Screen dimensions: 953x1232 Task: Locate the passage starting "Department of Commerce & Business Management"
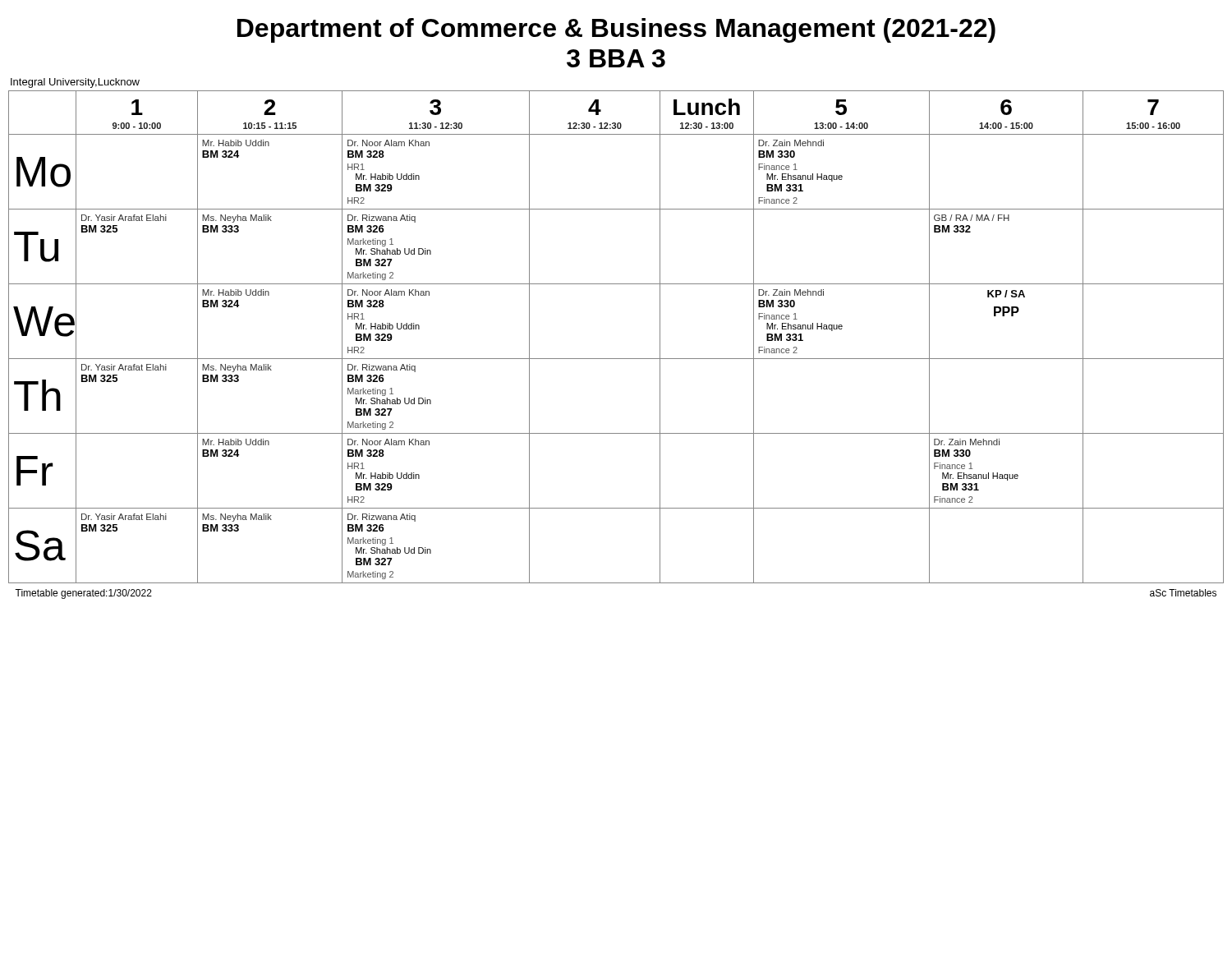(x=616, y=43)
